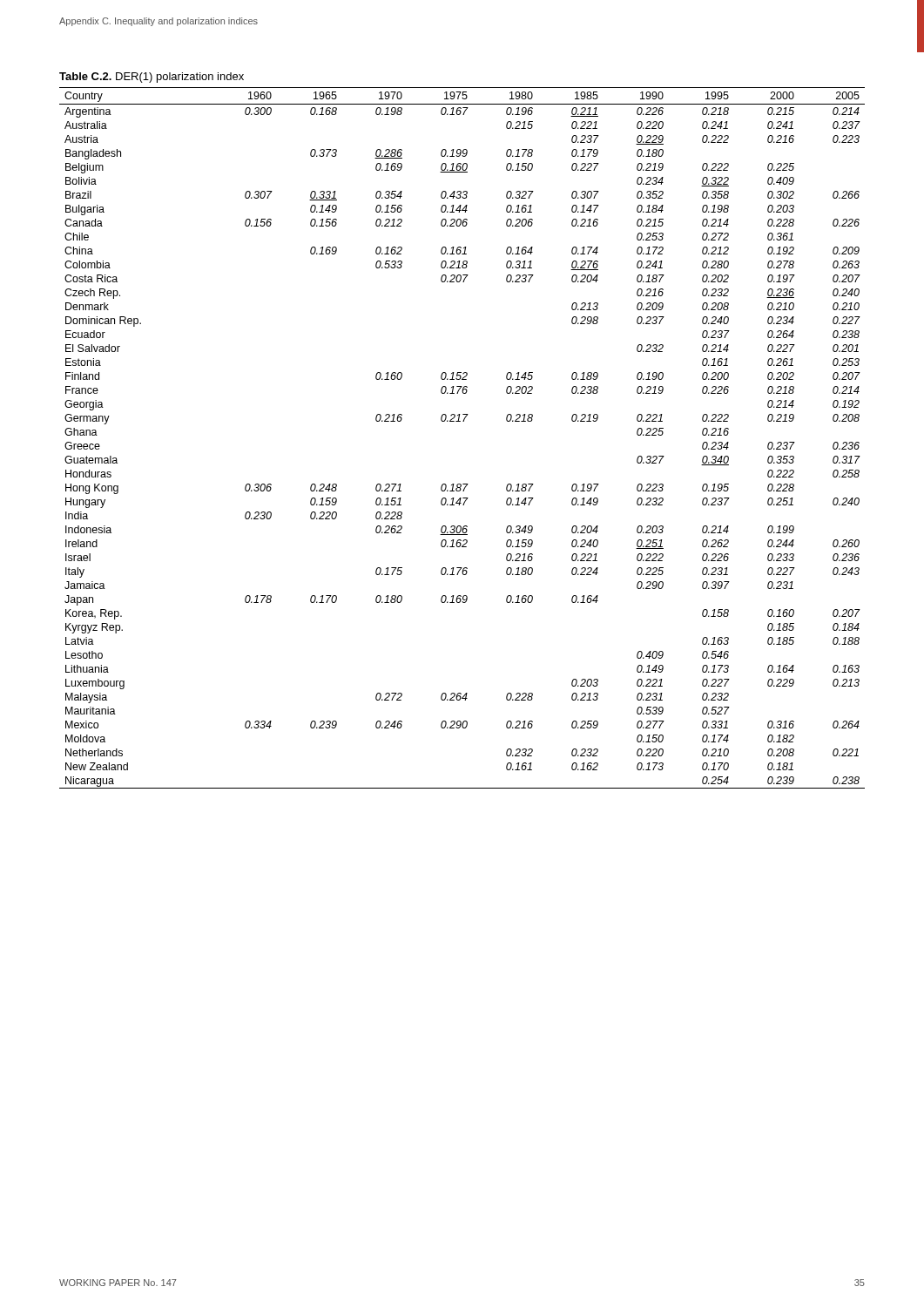Select a table
This screenshot has height=1307, width=924.
[462, 438]
